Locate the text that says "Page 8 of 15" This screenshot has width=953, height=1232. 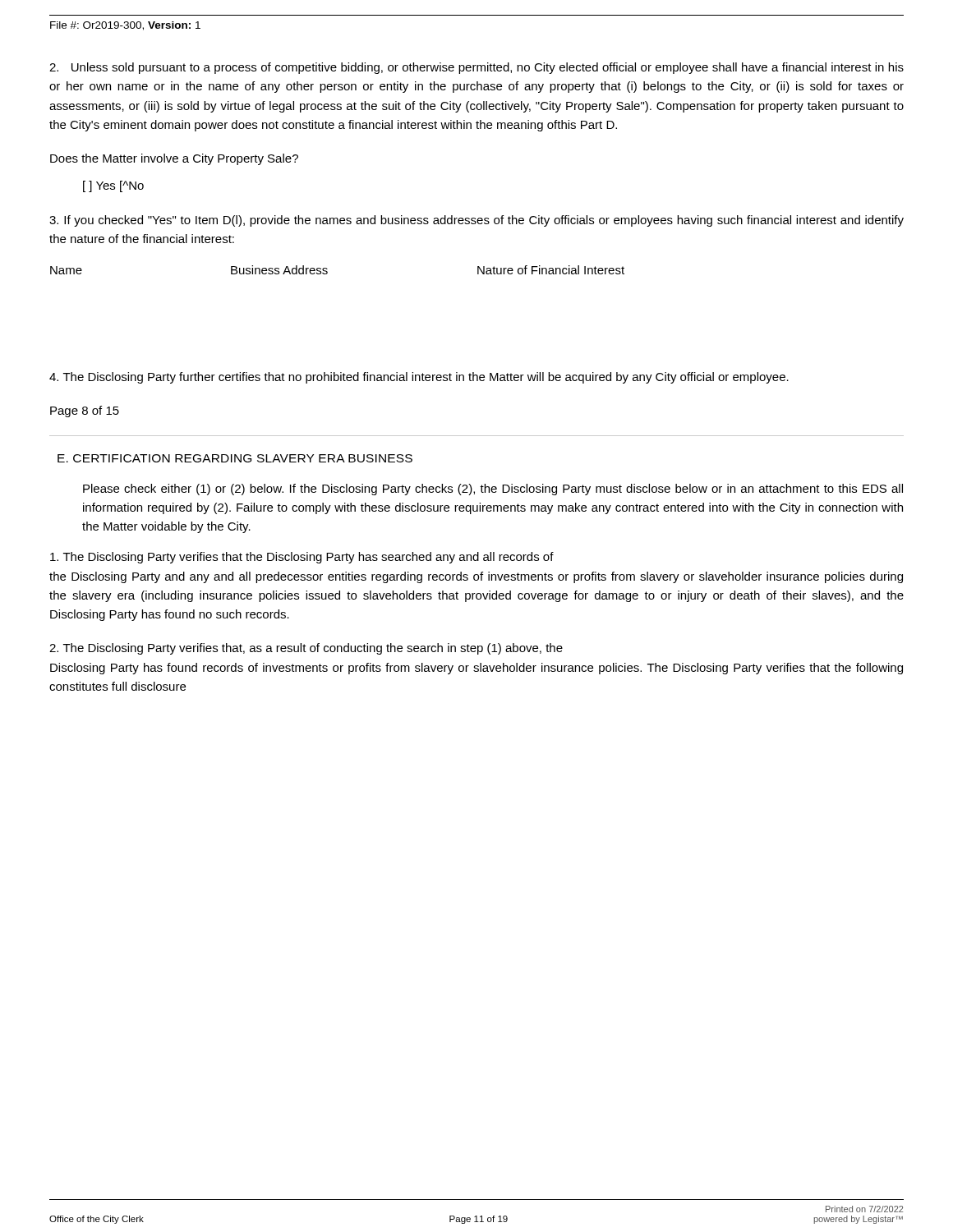point(84,410)
